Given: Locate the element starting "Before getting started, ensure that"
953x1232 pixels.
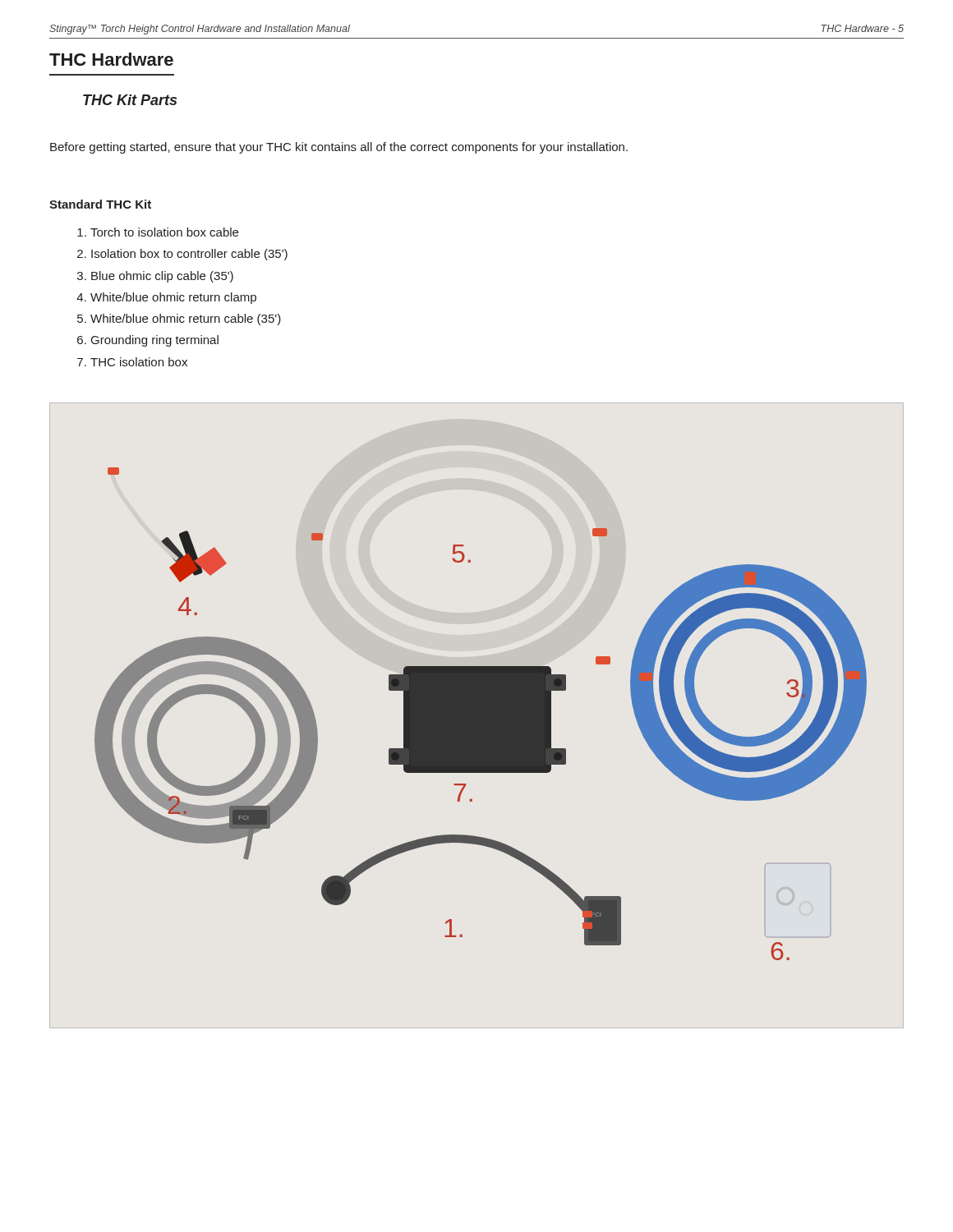Looking at the screenshot, I should click(339, 147).
